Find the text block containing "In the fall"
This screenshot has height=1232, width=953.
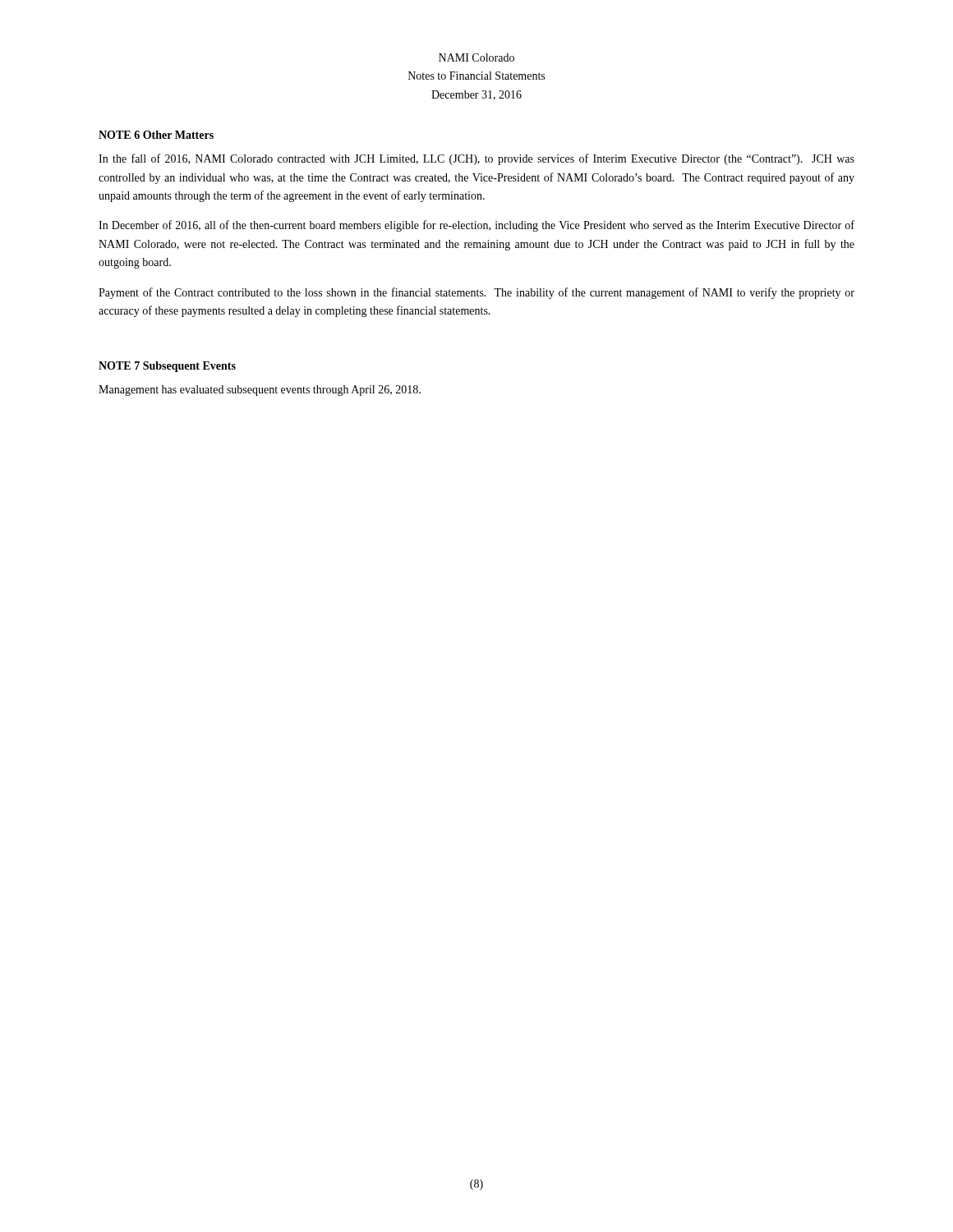pyautogui.click(x=476, y=177)
